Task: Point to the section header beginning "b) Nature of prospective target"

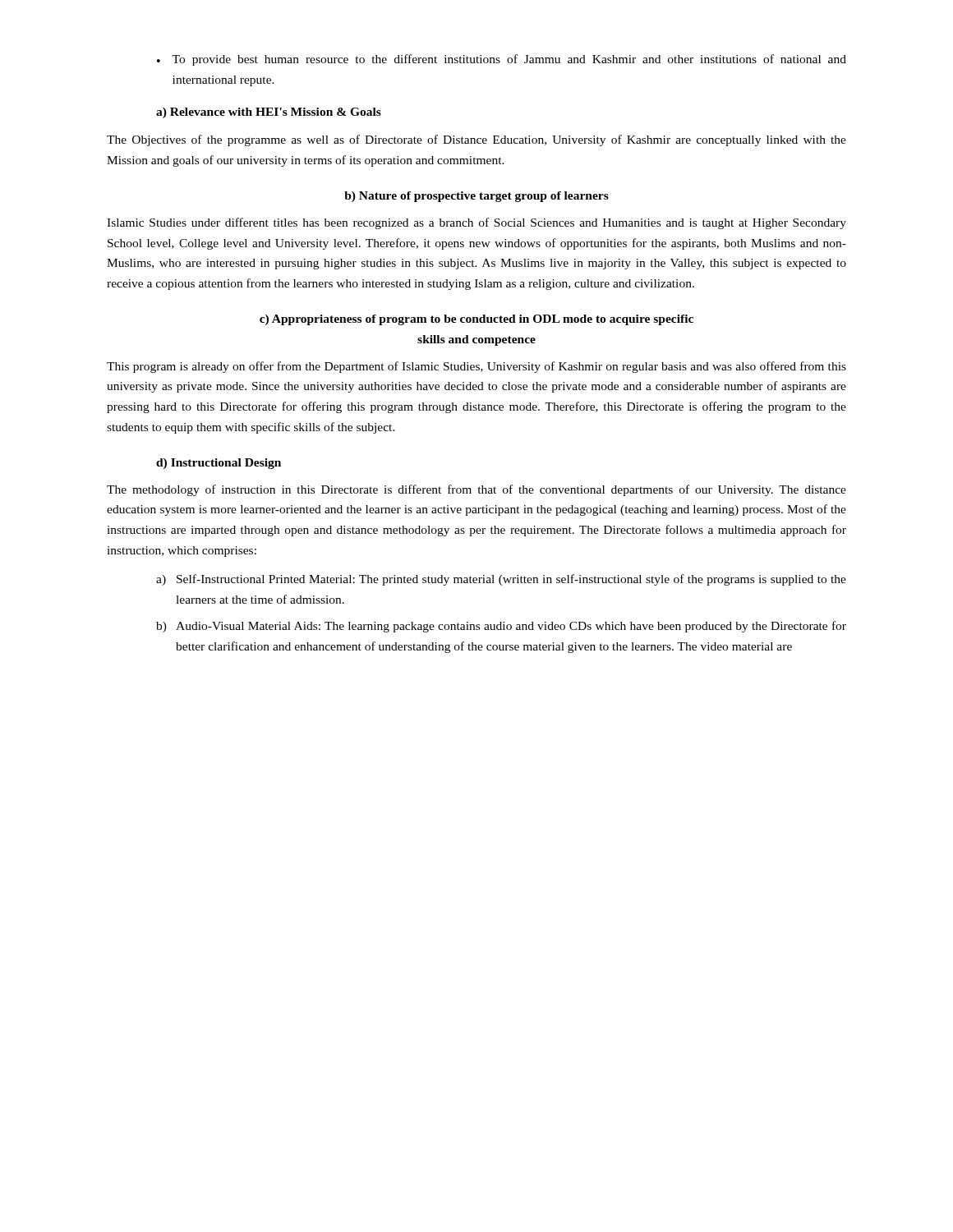Action: [476, 195]
